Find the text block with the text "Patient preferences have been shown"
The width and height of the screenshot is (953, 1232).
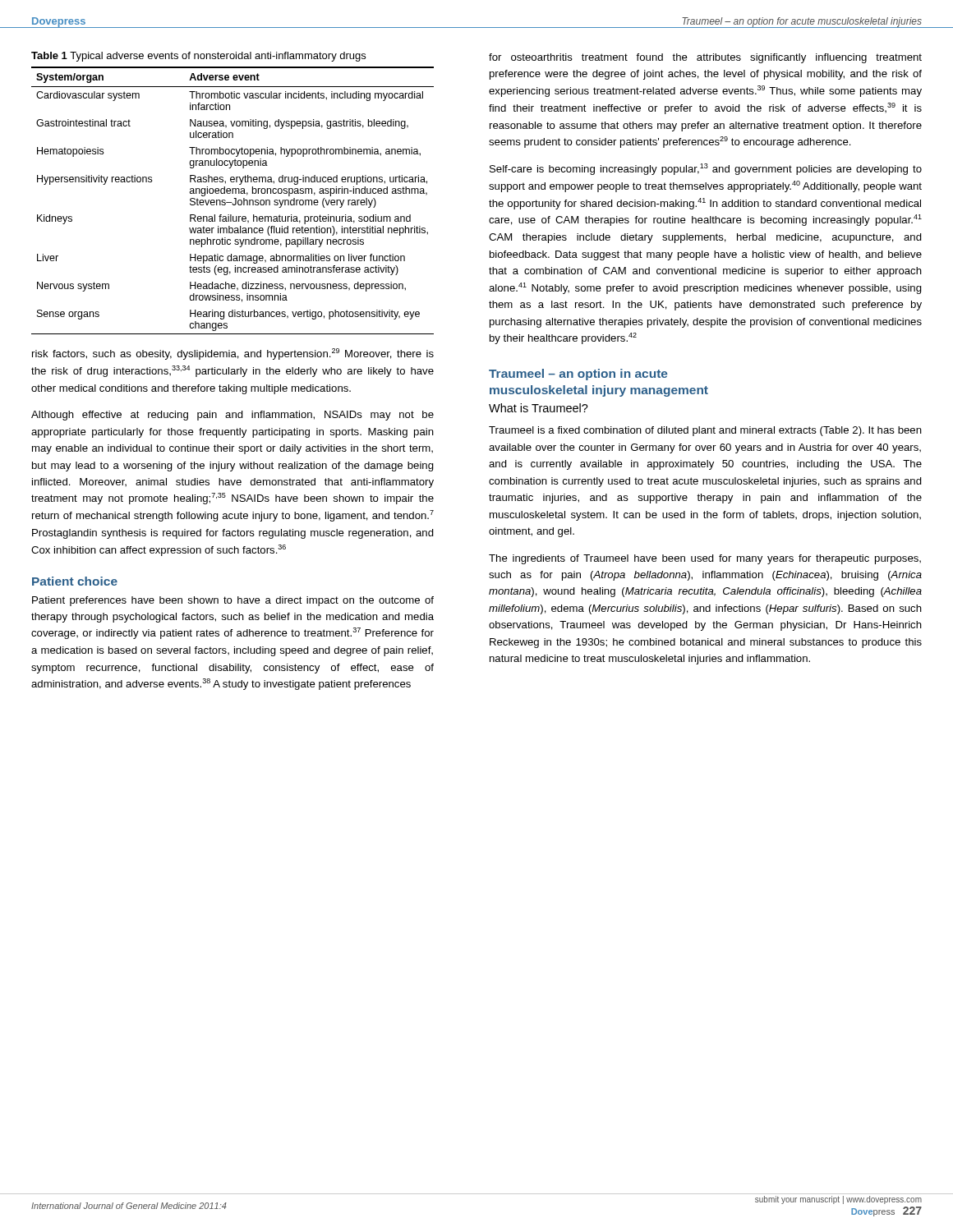pyautogui.click(x=233, y=642)
